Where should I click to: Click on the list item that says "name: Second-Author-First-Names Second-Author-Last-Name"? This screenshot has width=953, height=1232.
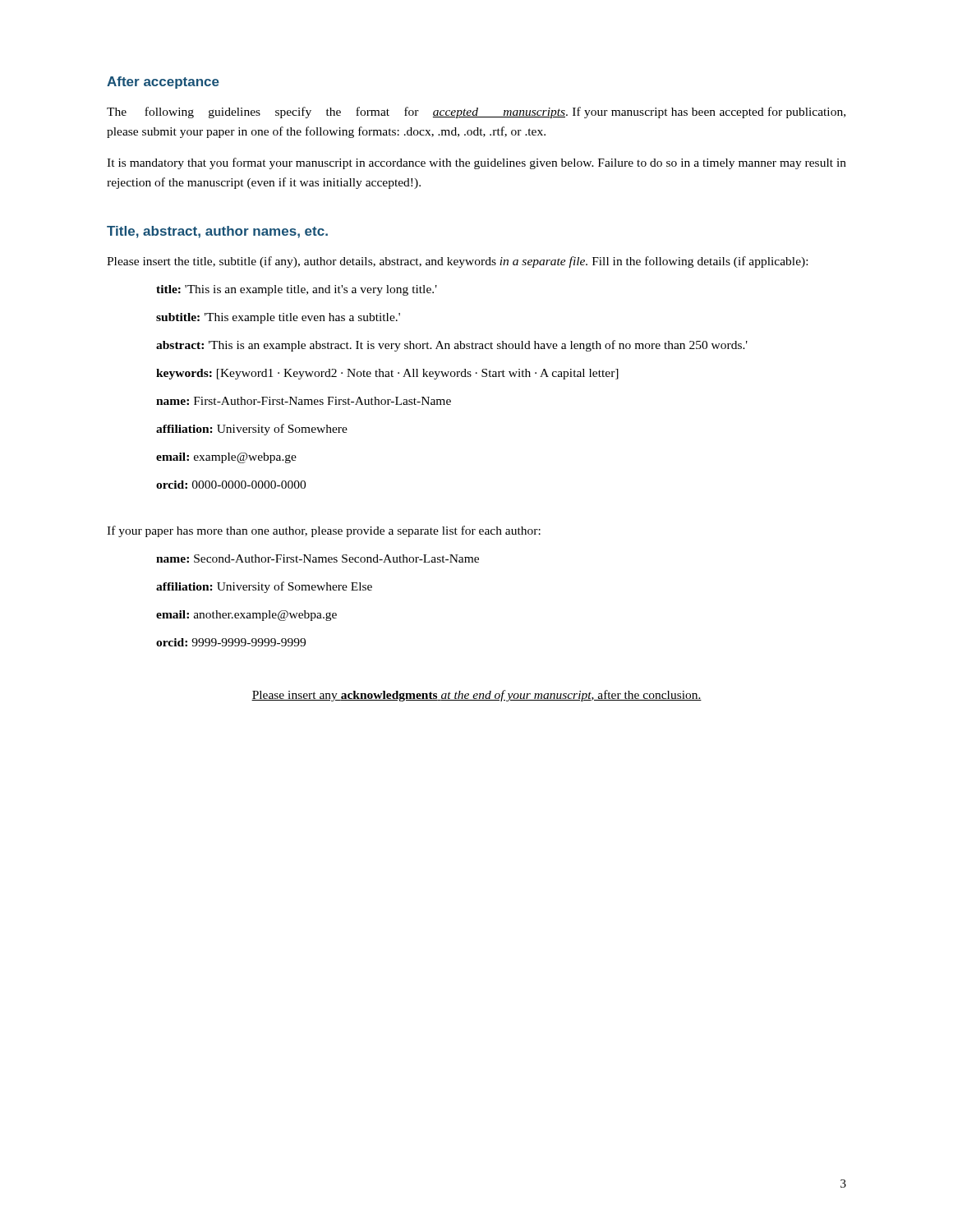point(318,558)
